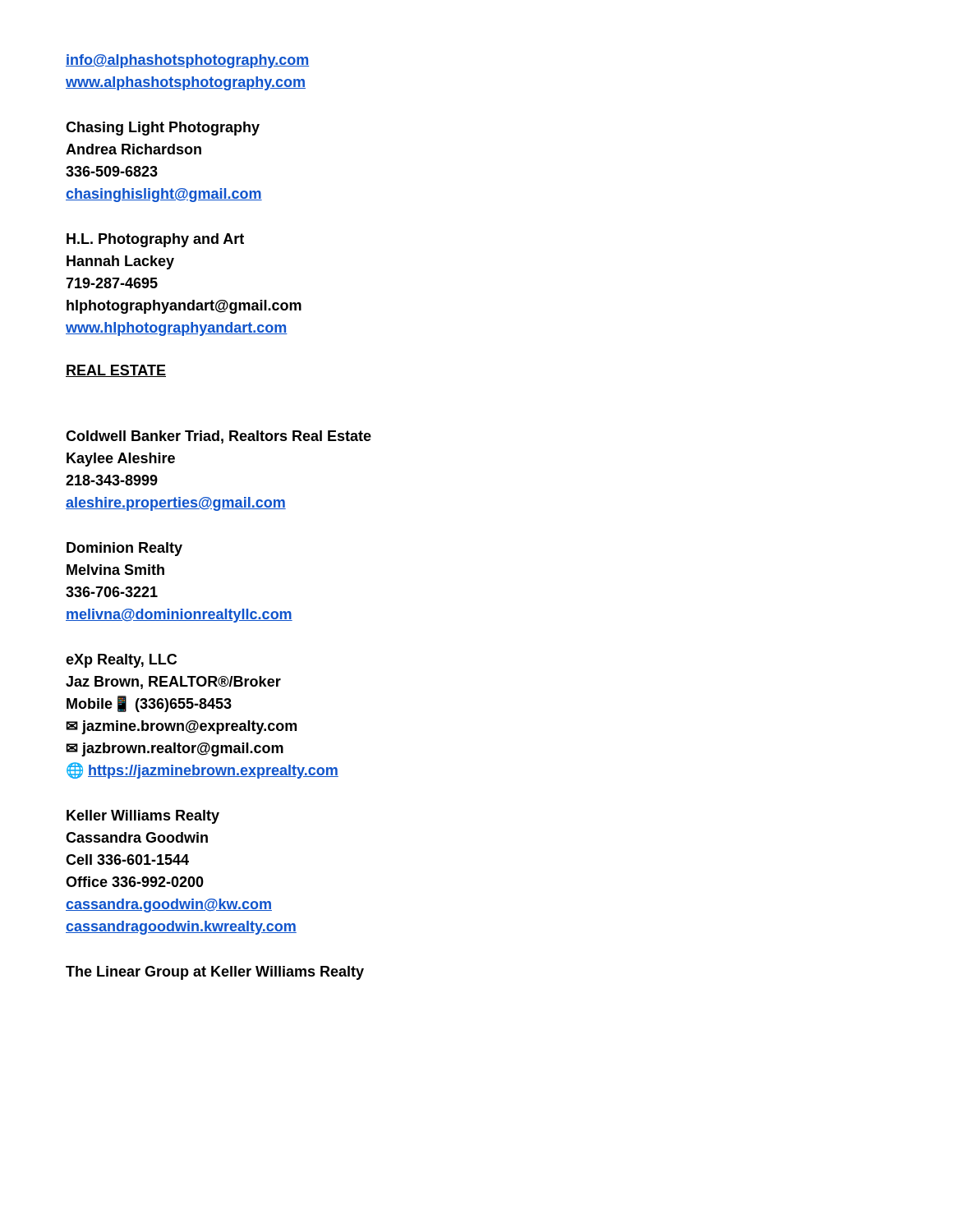This screenshot has width=953, height=1232.
Task: Locate the section header
Action: [116, 371]
